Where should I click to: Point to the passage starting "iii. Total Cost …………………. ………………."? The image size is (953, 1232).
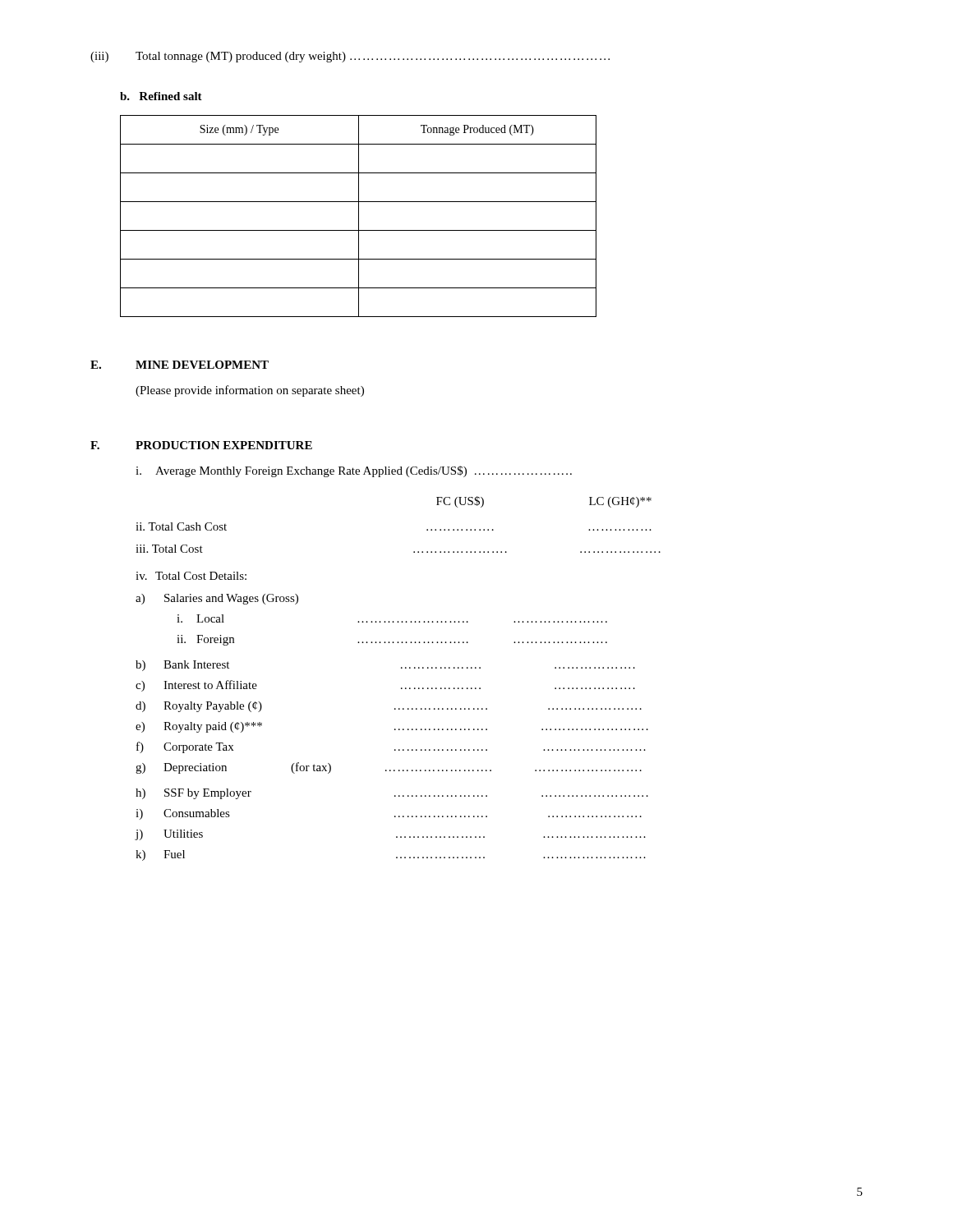pos(415,549)
